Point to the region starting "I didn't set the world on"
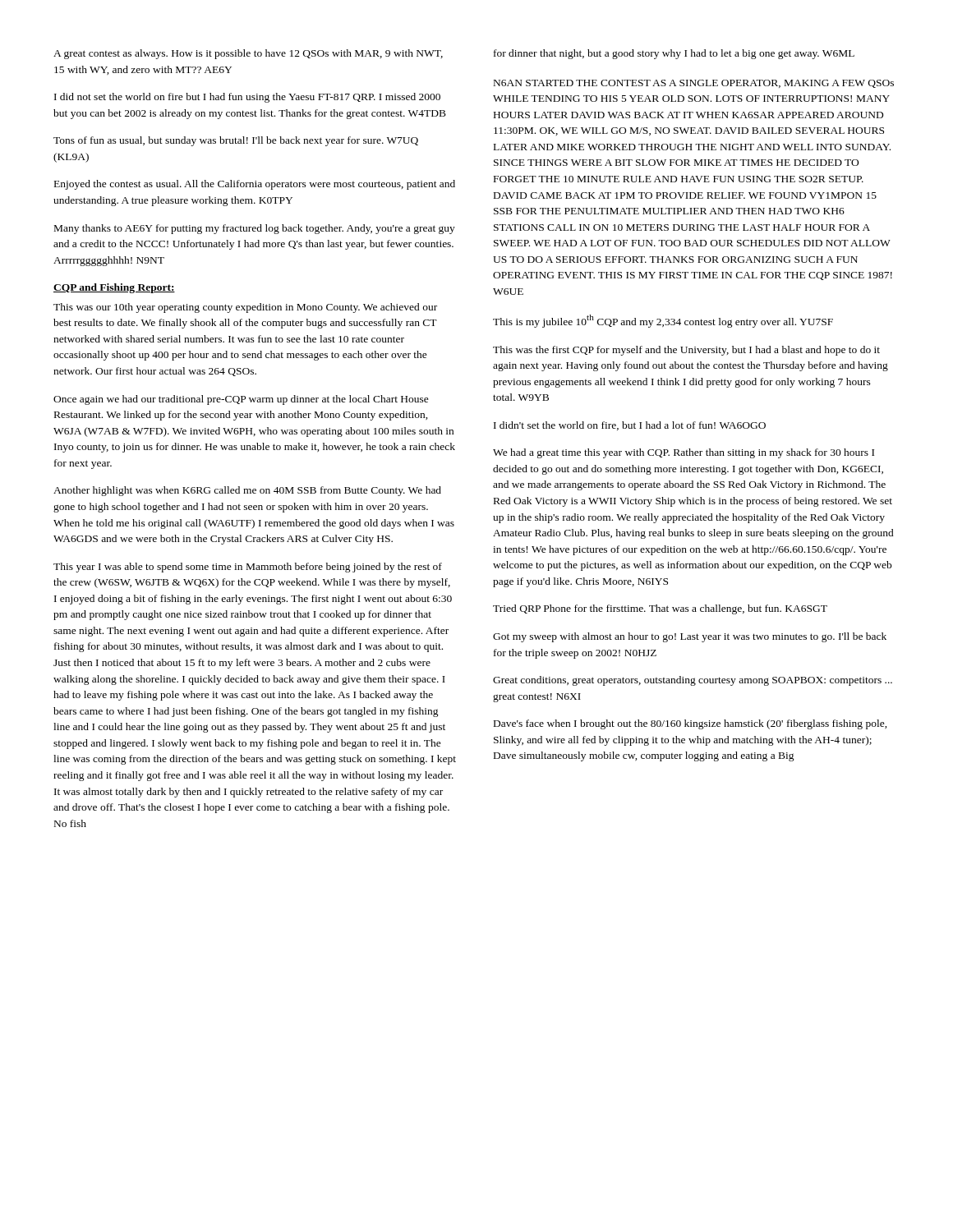 (x=694, y=425)
